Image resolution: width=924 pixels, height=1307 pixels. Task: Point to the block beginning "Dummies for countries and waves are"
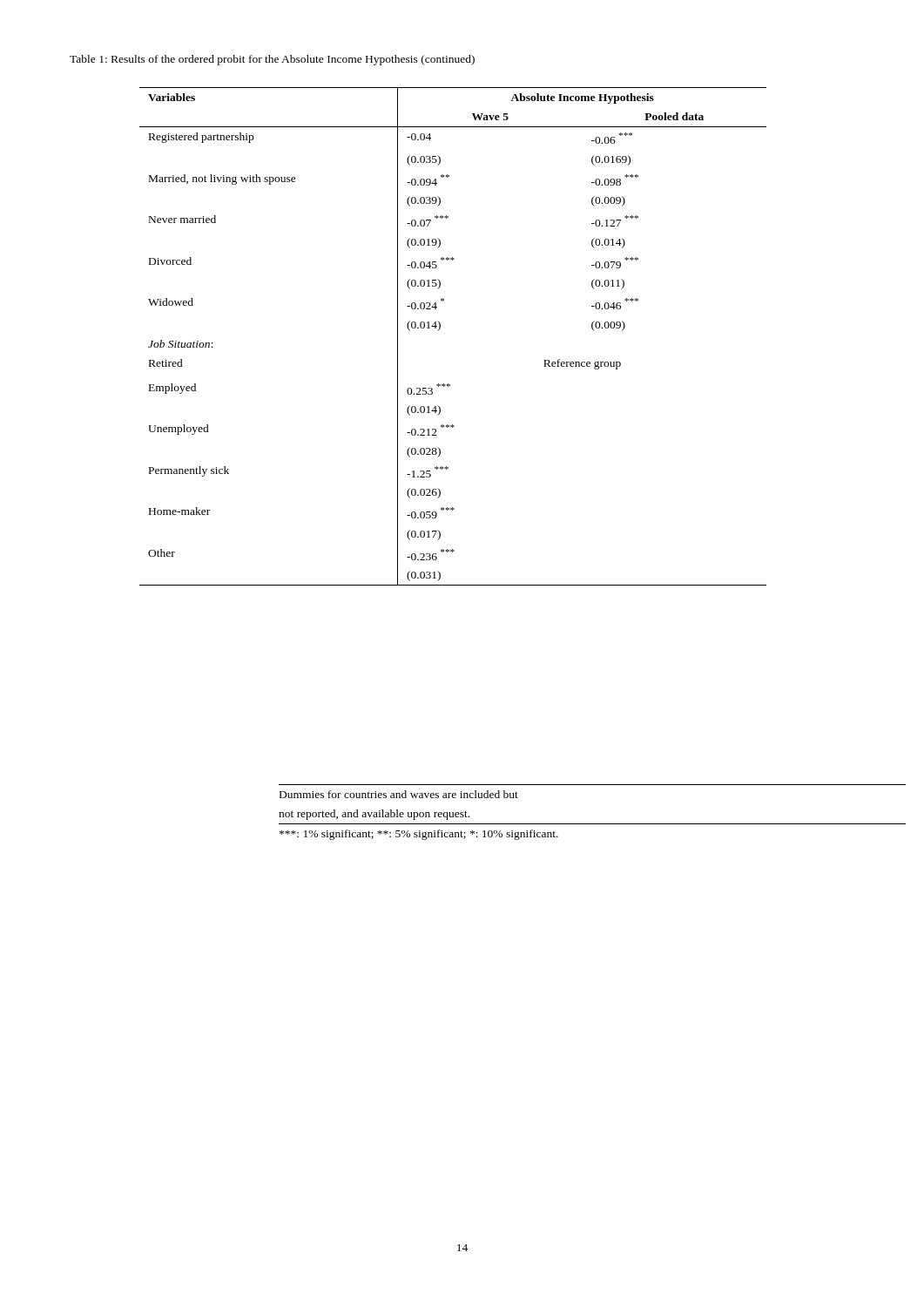tap(592, 814)
